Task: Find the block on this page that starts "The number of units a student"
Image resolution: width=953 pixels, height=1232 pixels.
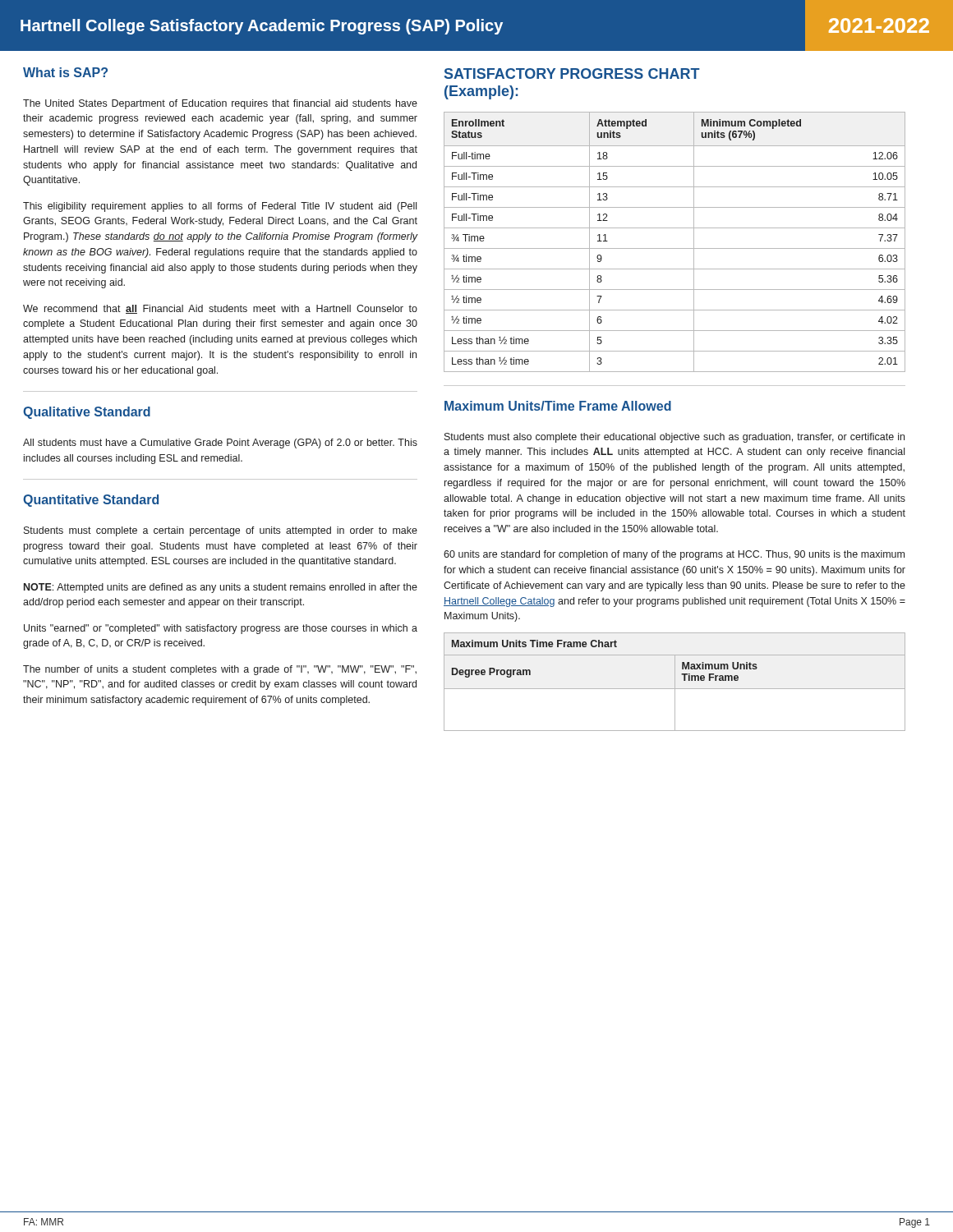Action: [x=220, y=685]
